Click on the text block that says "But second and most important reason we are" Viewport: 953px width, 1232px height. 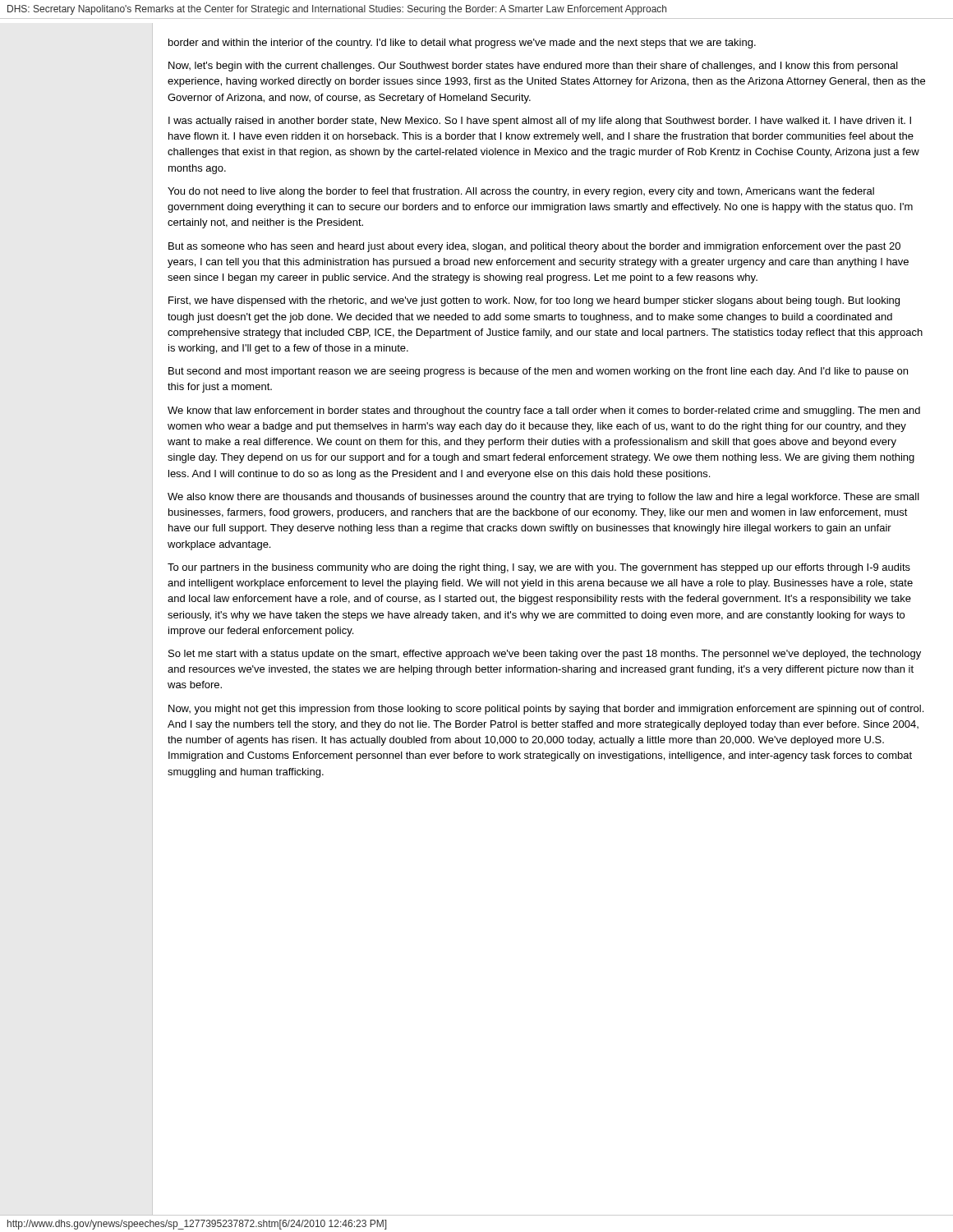point(538,379)
